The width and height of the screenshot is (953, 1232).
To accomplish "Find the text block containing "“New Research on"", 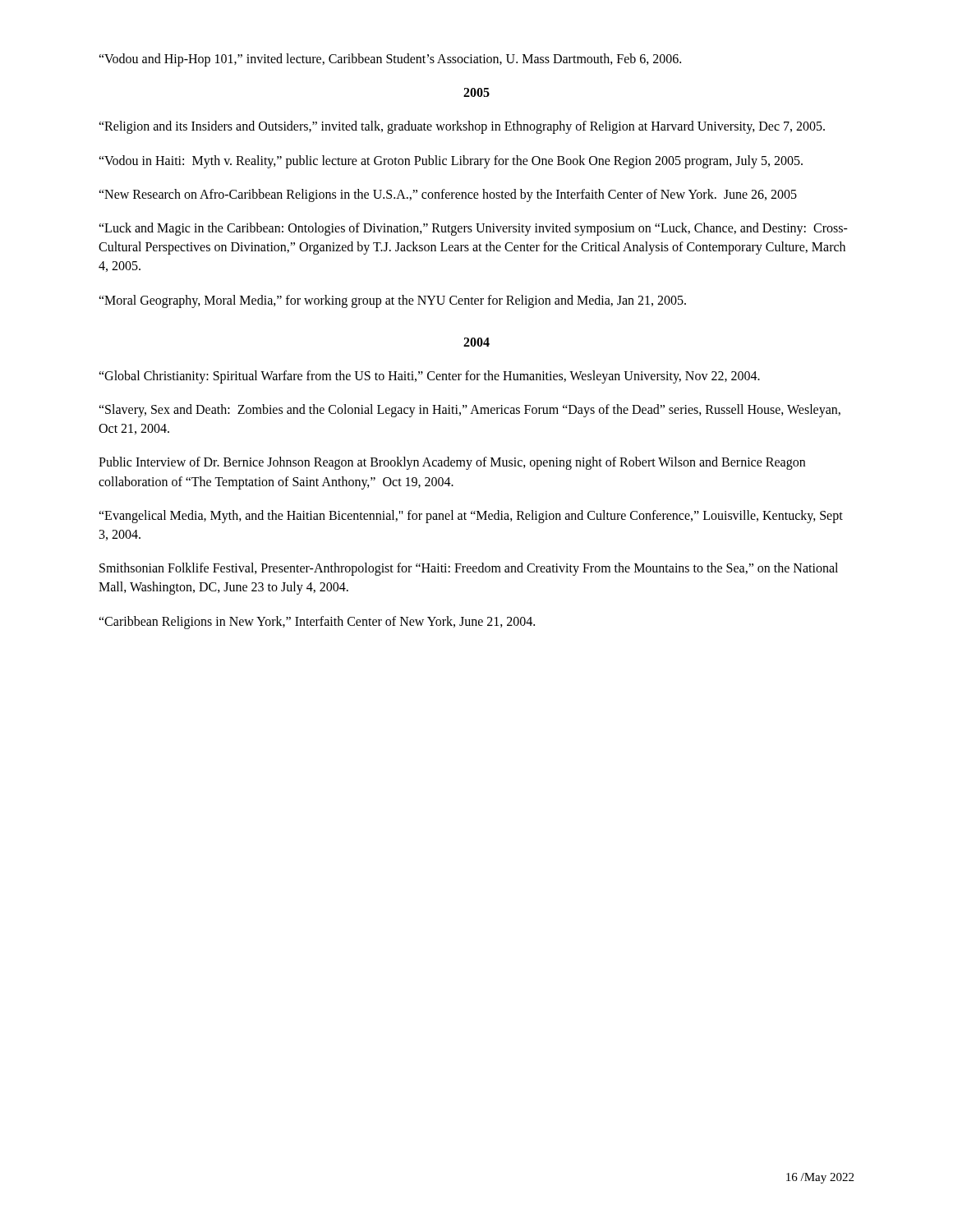I will 448,194.
